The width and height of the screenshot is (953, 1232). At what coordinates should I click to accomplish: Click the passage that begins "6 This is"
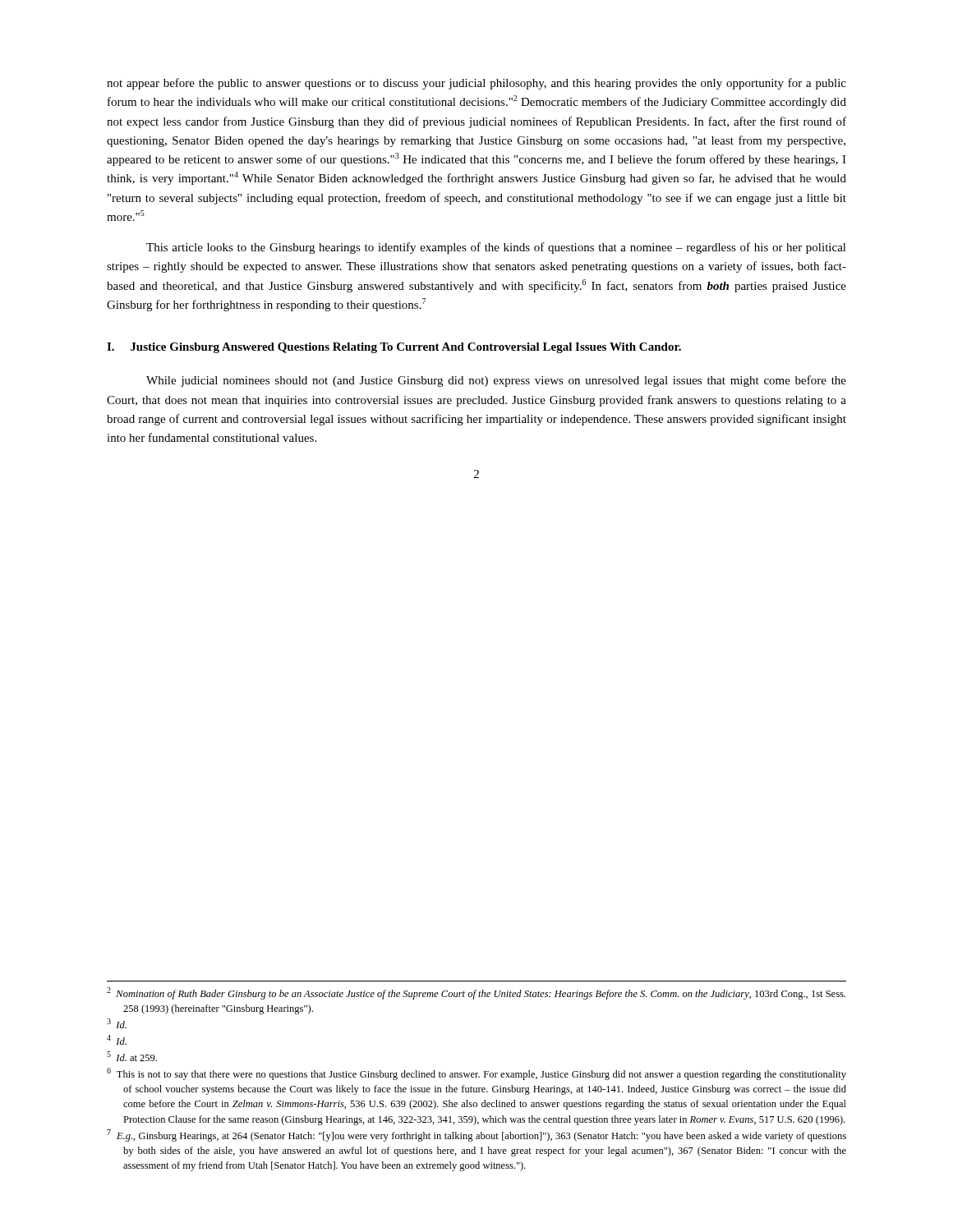click(476, 1096)
